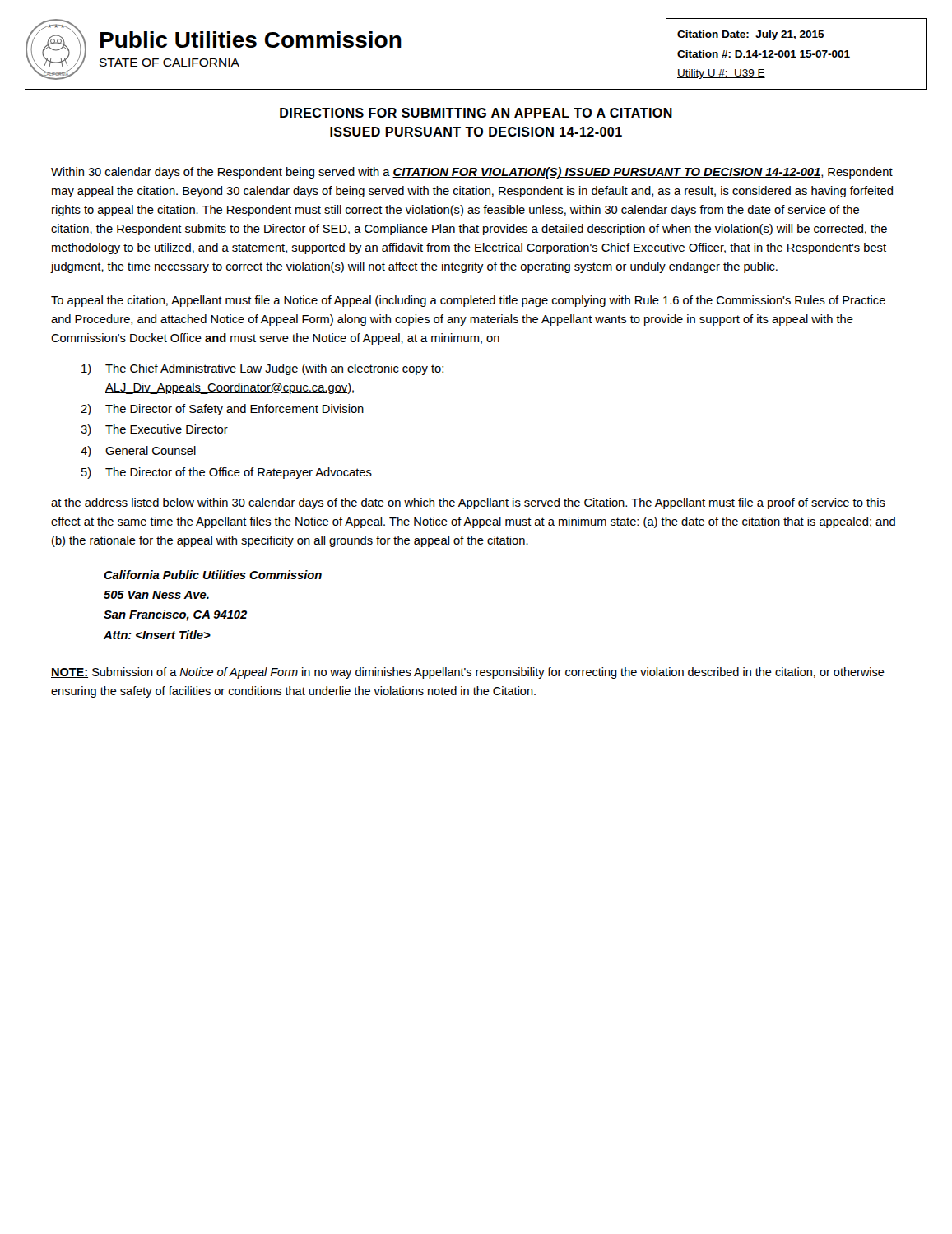This screenshot has height=1234, width=952.
Task: Click on the list item that says "4) General Counsel"
Action: tap(138, 451)
